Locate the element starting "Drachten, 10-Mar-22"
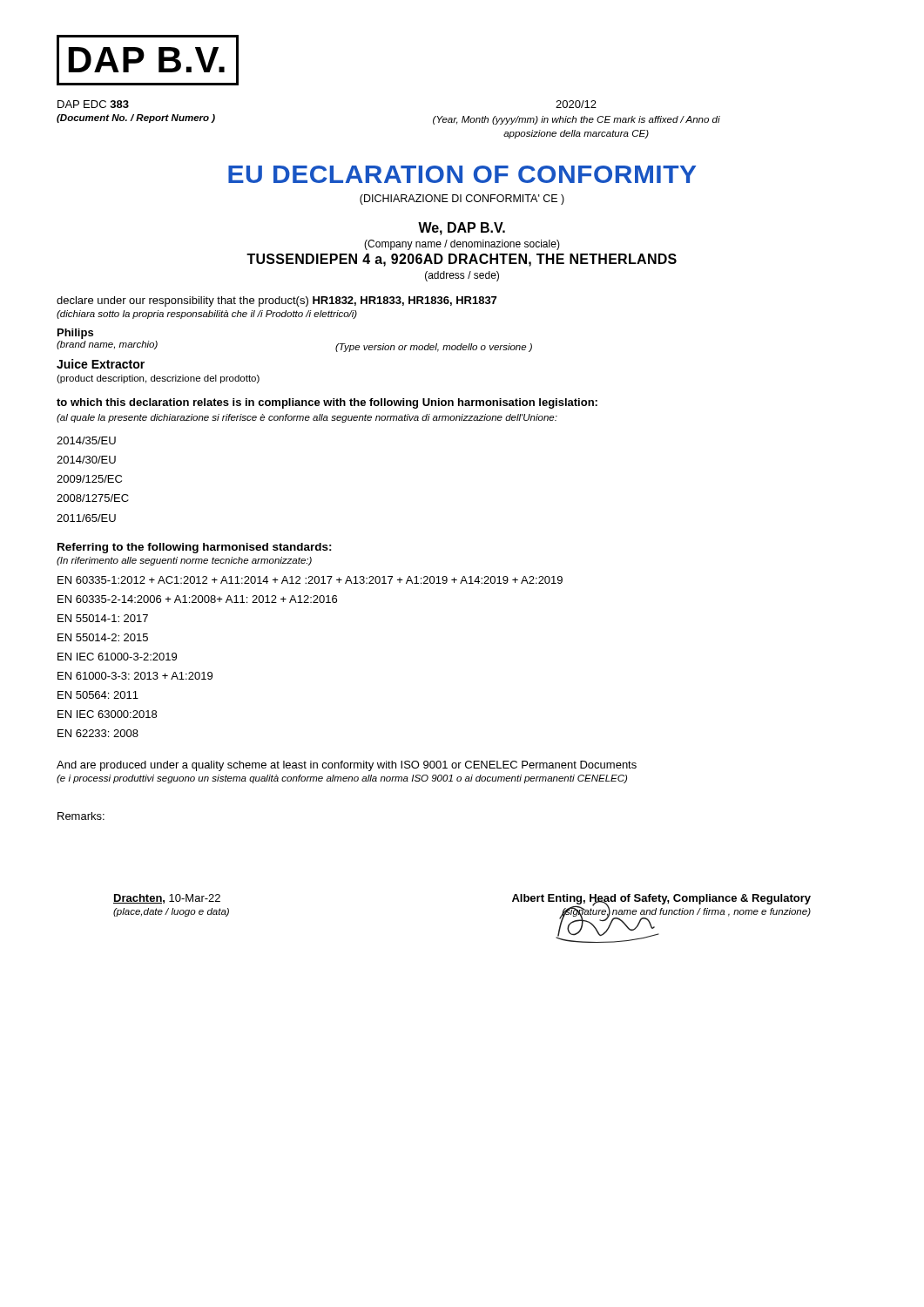The width and height of the screenshot is (924, 1307). coord(167,898)
